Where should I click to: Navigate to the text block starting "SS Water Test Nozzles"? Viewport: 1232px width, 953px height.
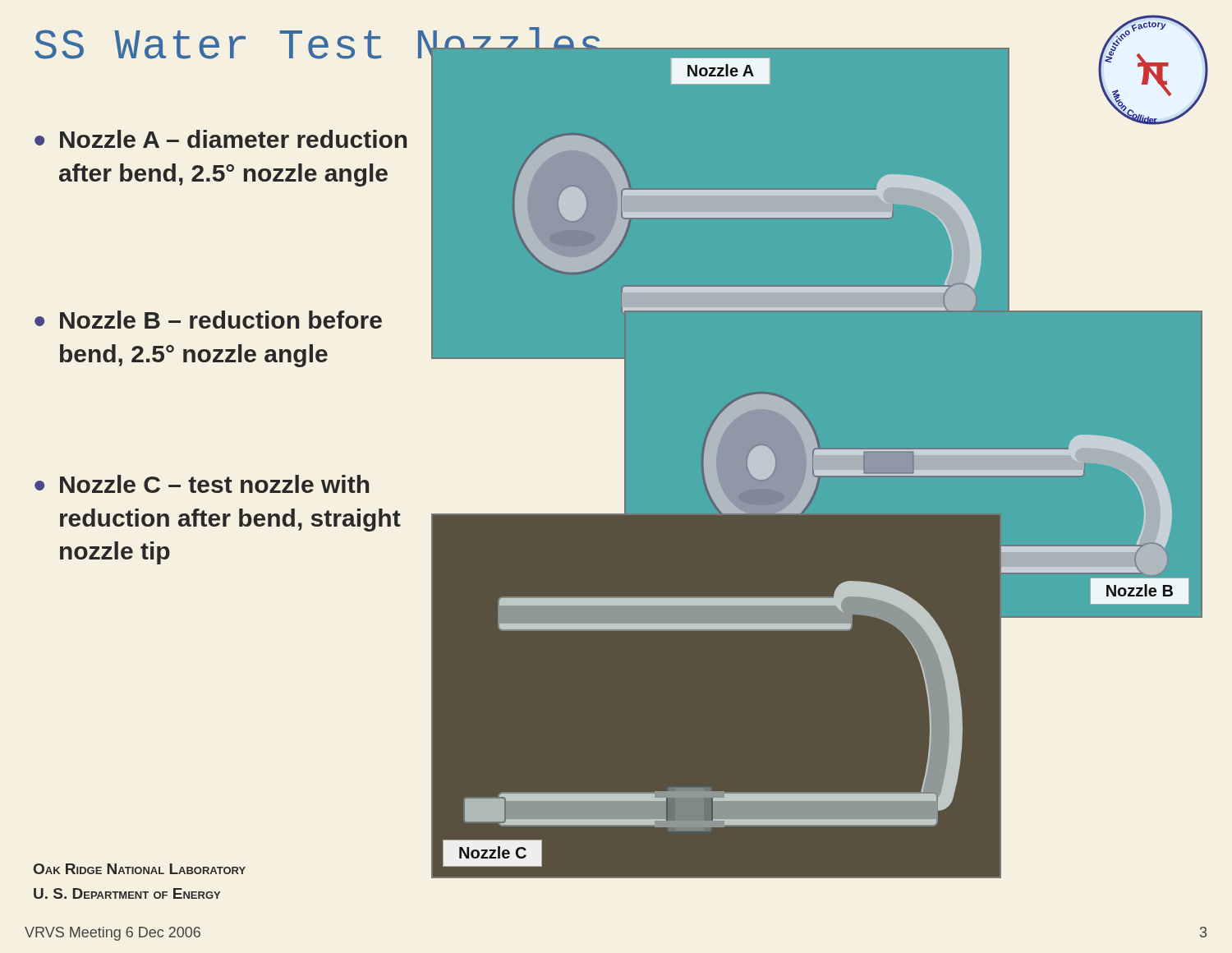pyautogui.click(x=319, y=47)
